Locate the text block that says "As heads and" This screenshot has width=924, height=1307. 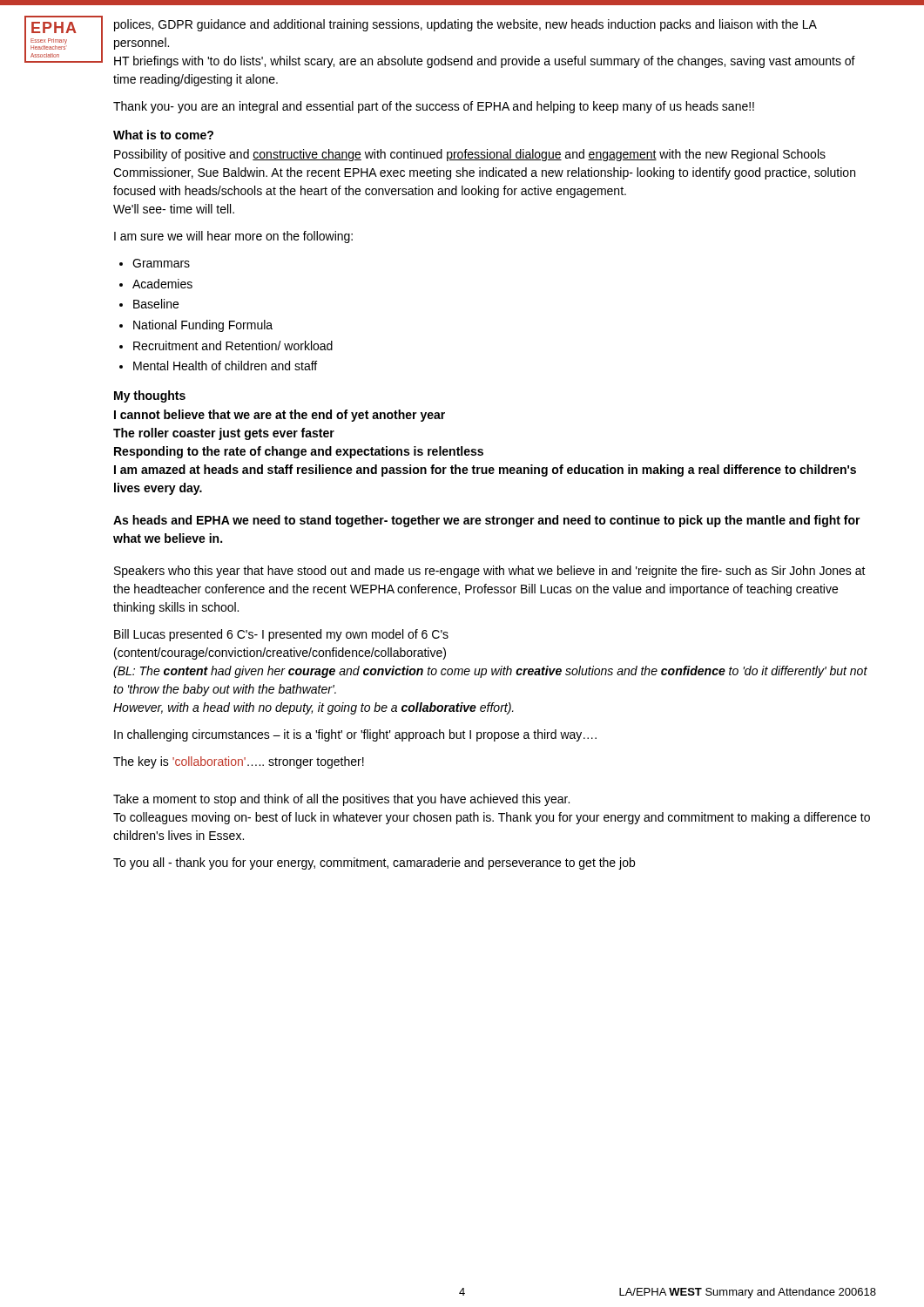pos(487,529)
